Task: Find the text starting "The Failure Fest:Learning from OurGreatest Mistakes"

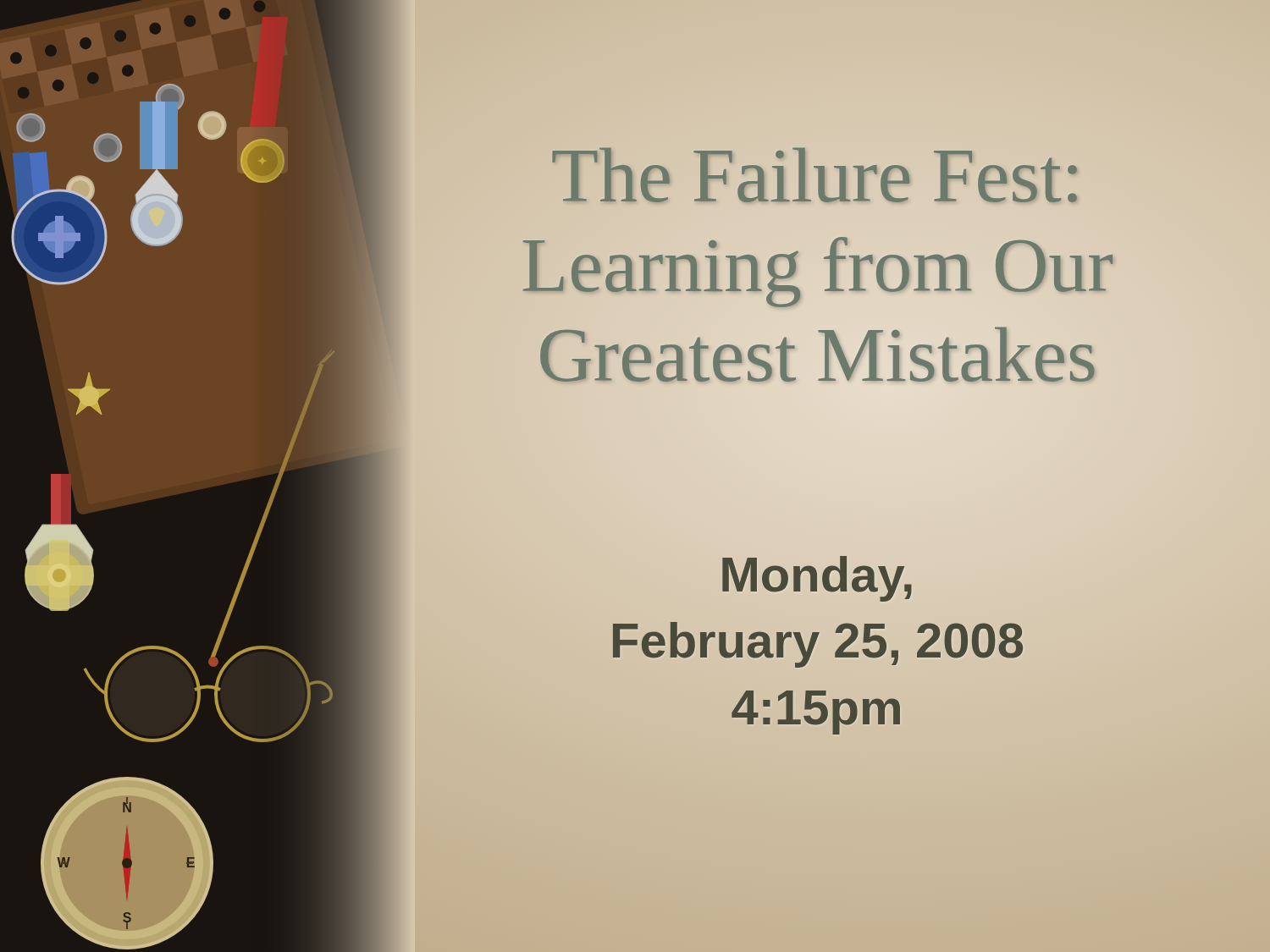Action: point(817,265)
